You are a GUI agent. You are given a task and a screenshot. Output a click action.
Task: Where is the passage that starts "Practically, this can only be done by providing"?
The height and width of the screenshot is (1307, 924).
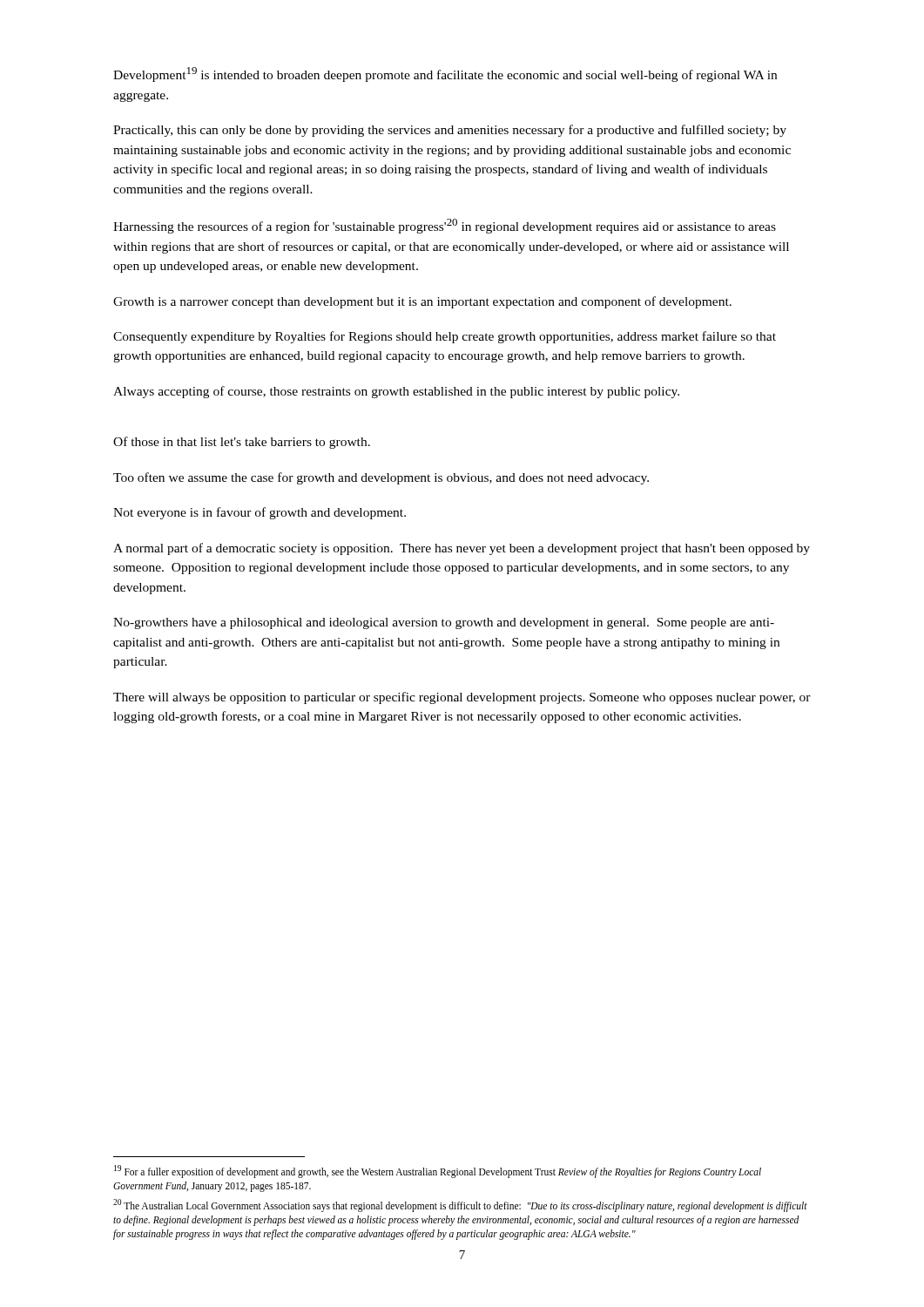click(x=452, y=159)
